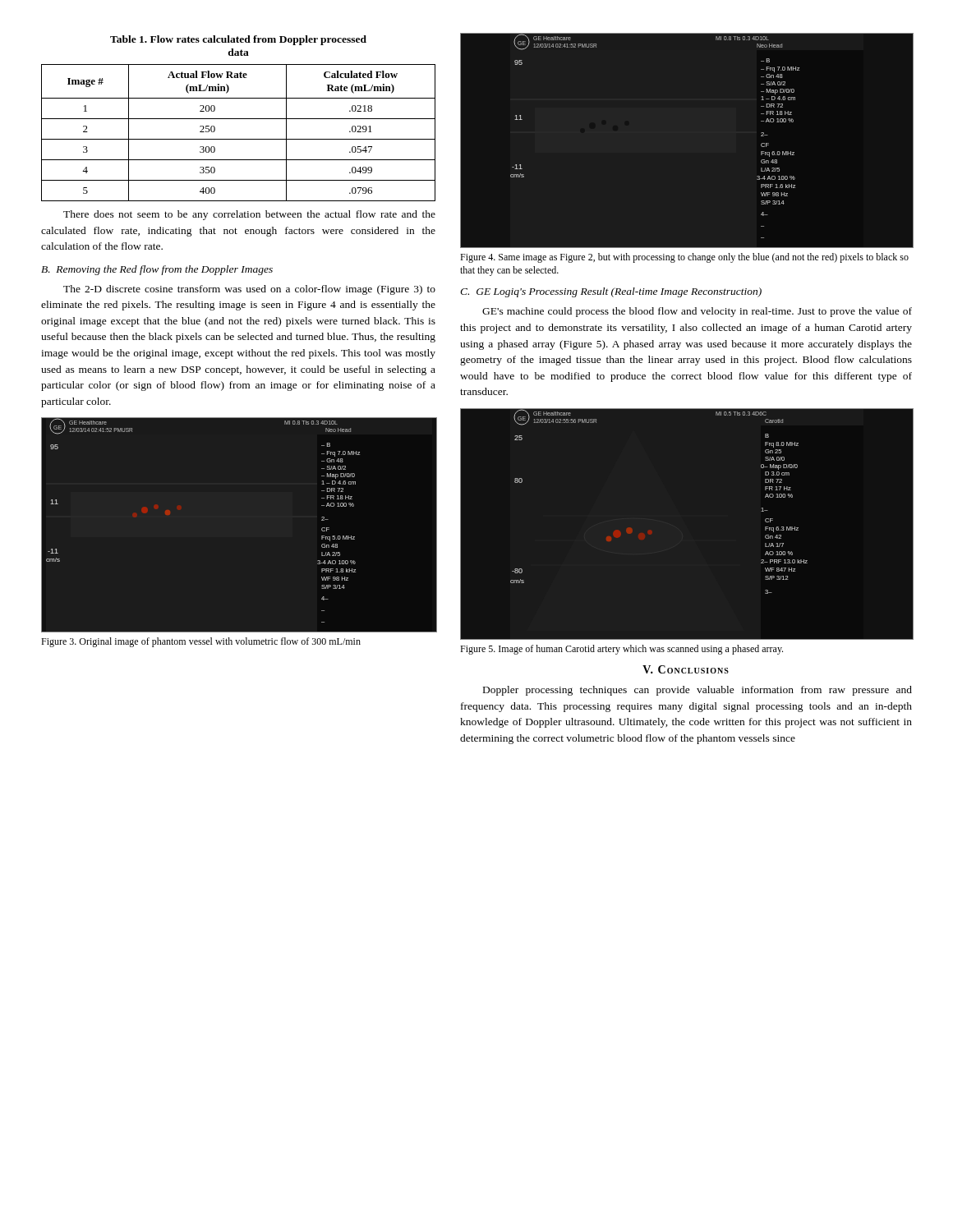Viewport: 953px width, 1232px height.
Task: Navigate to the region starting "There does not seem to be"
Action: coord(238,230)
